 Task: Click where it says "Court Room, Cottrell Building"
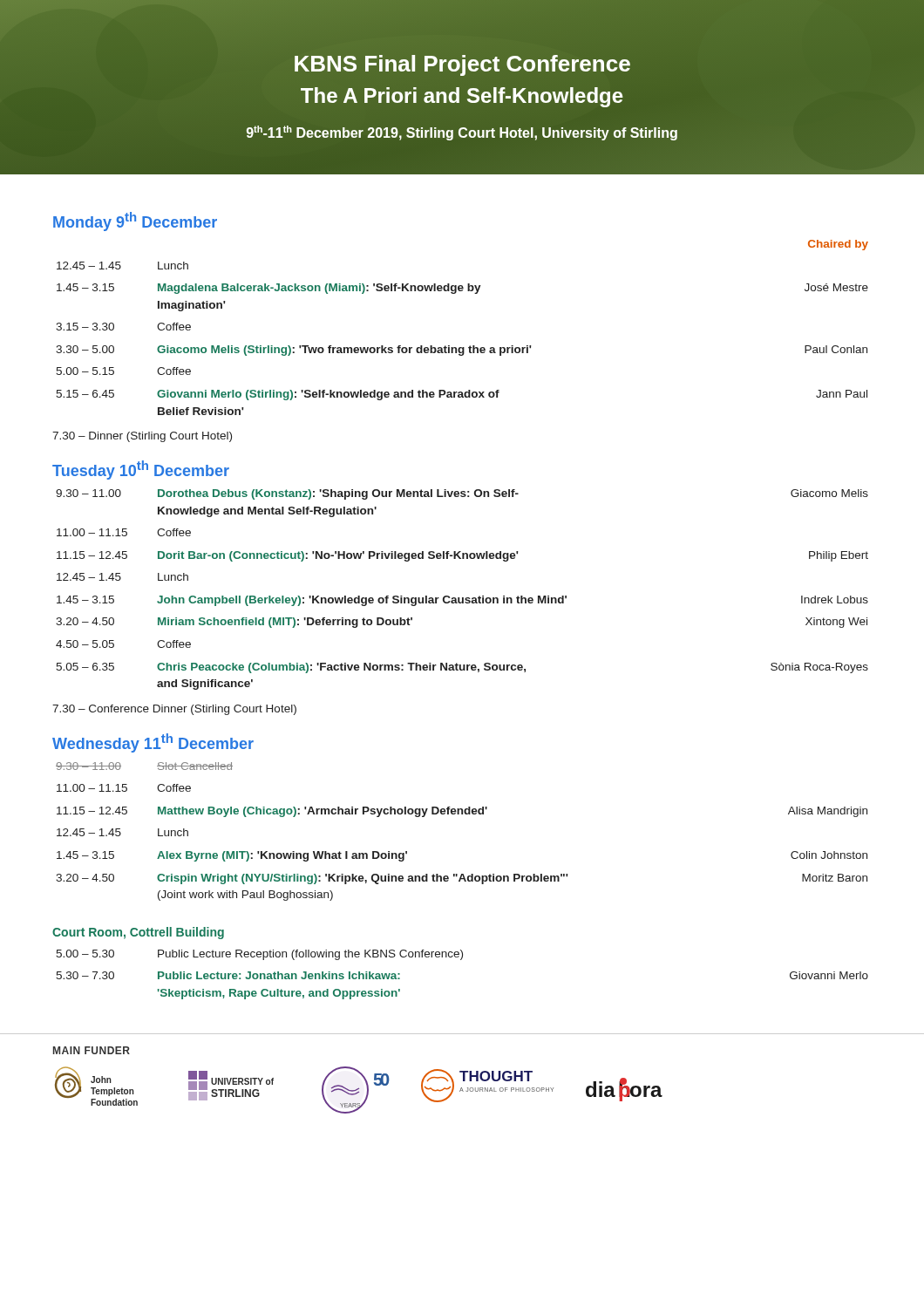[x=138, y=932]
